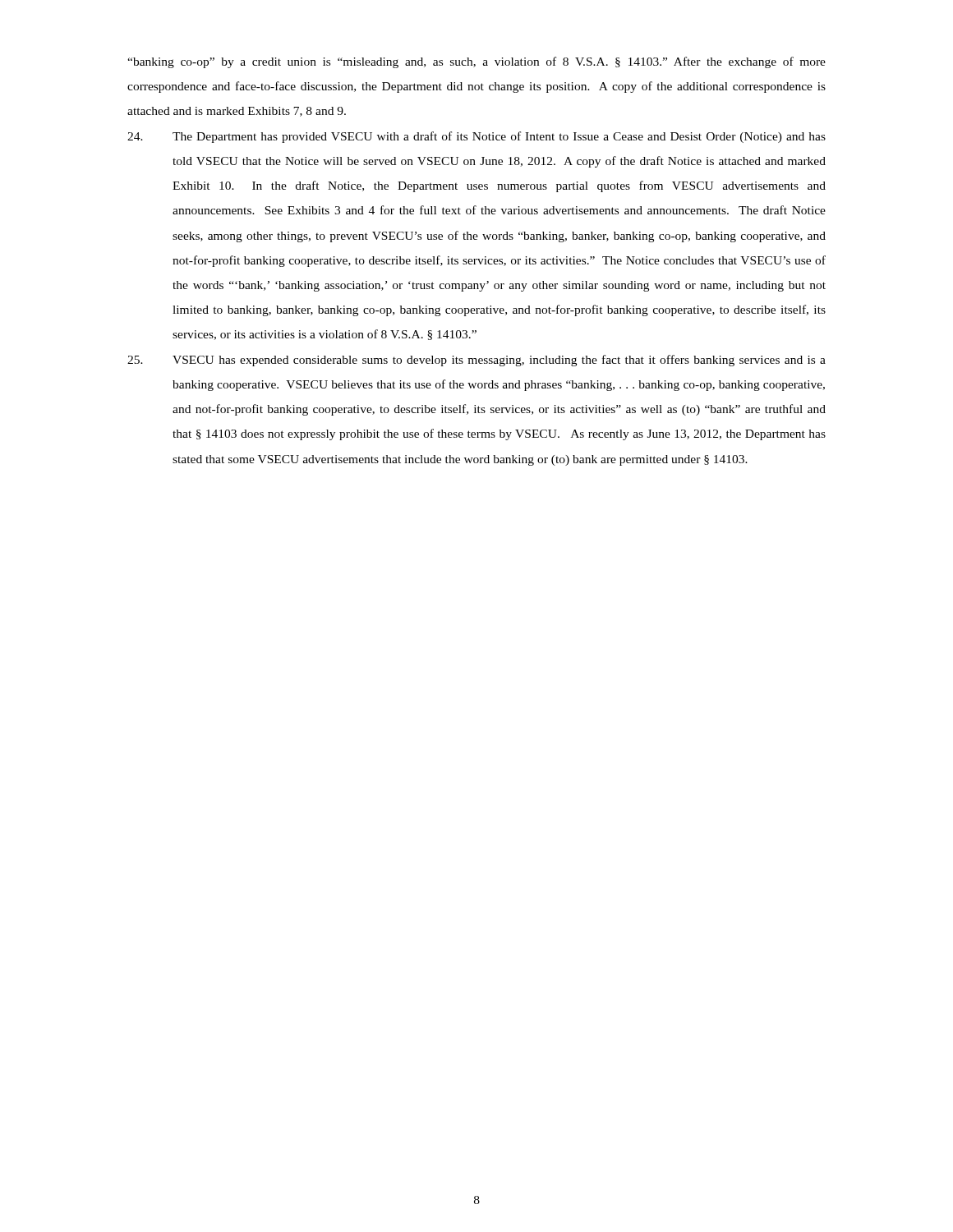
Task: Point to the text block starting "The Department has provided"
Action: click(x=476, y=235)
